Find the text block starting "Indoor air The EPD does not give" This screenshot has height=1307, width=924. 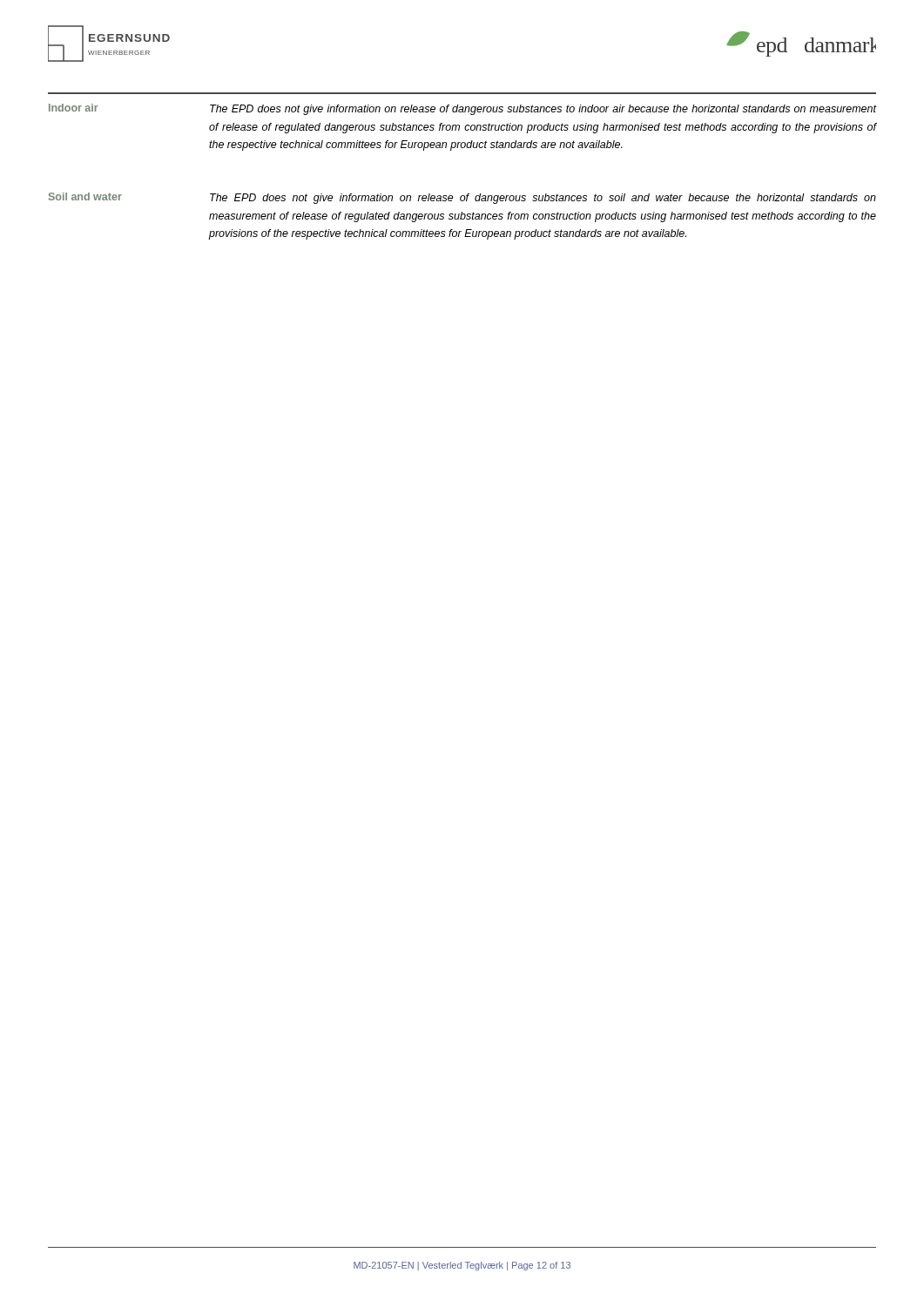click(x=462, y=127)
